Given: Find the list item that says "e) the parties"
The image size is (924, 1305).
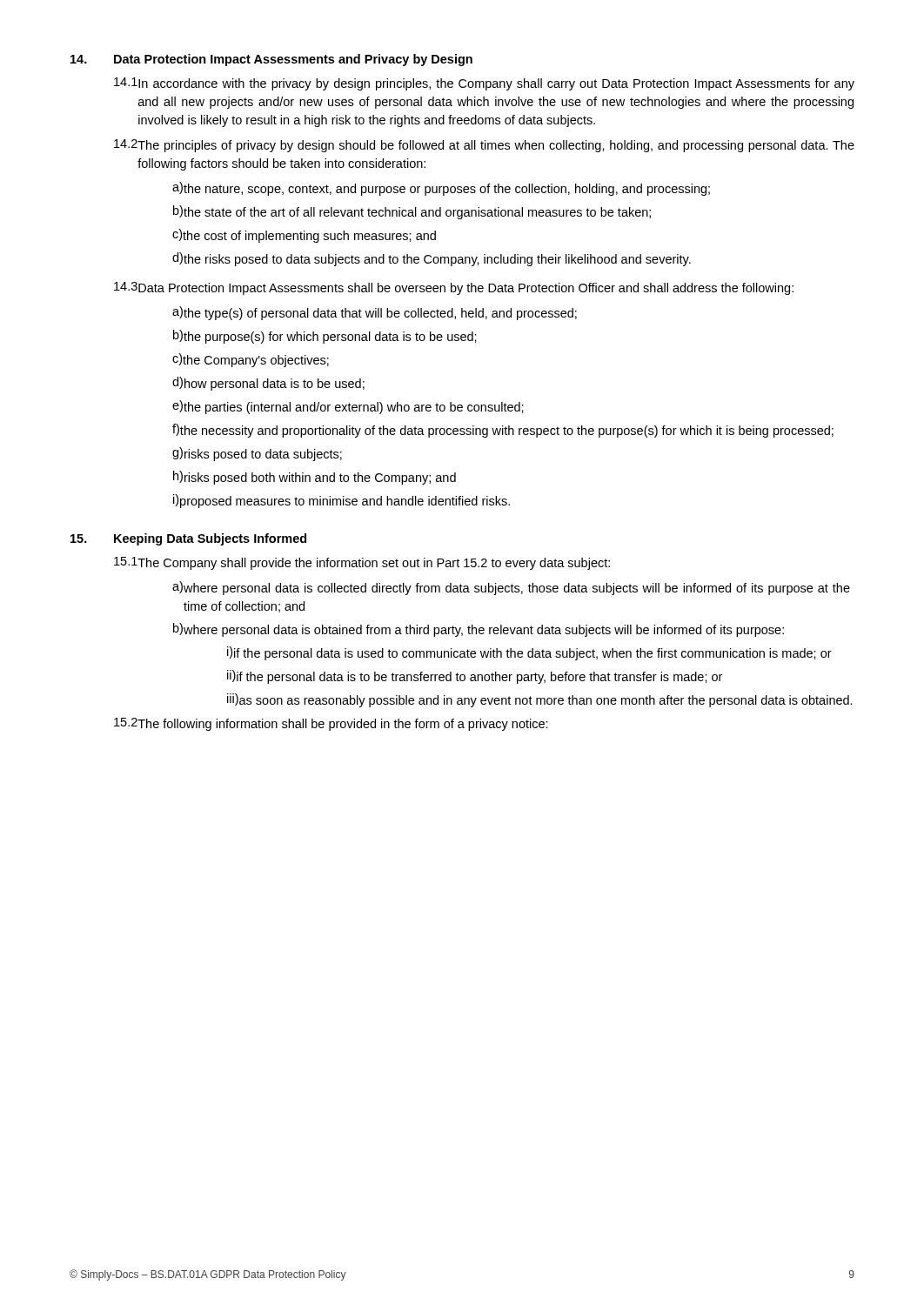Looking at the screenshot, I should (x=299, y=408).
